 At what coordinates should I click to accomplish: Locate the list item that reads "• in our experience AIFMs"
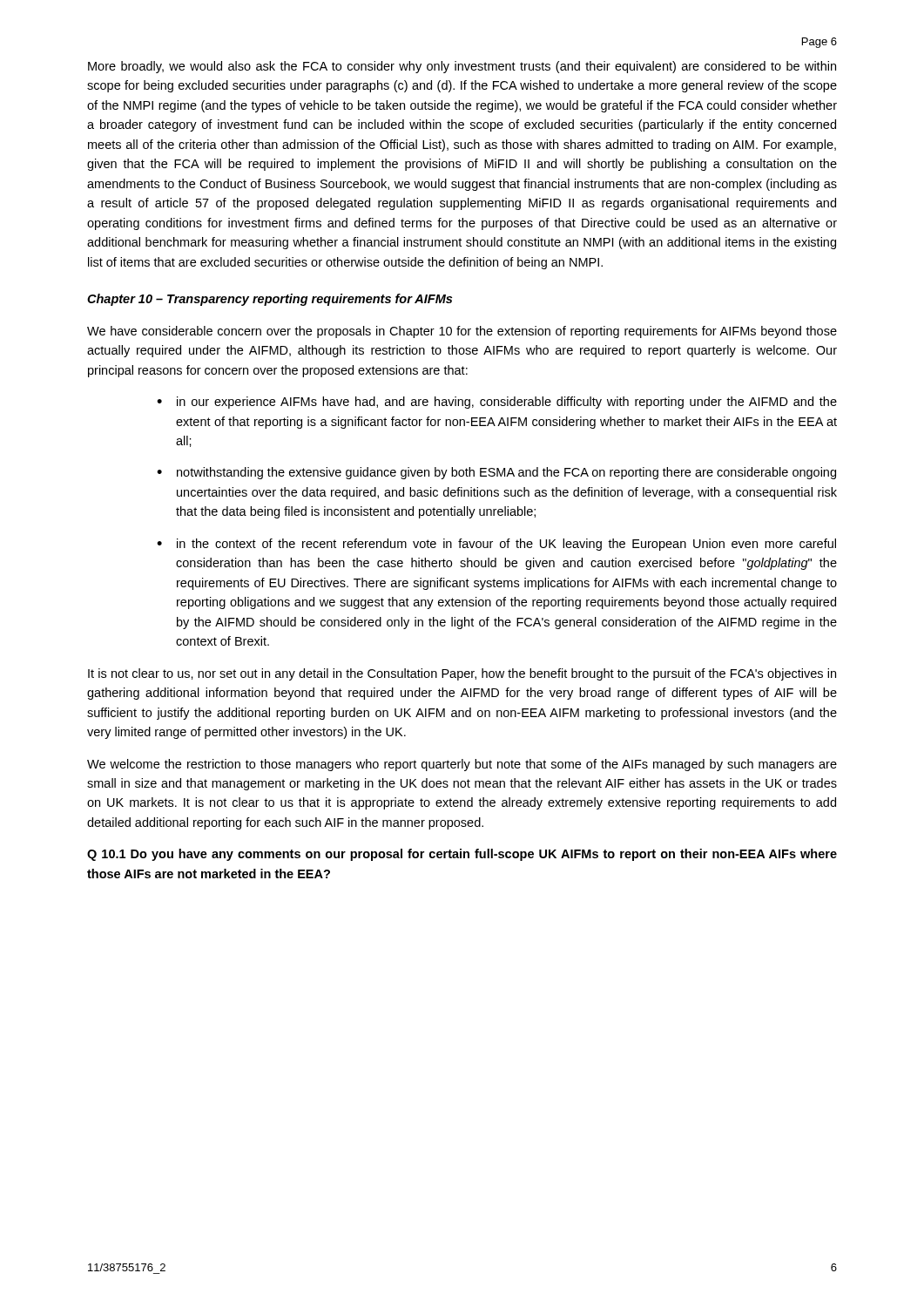pos(497,422)
